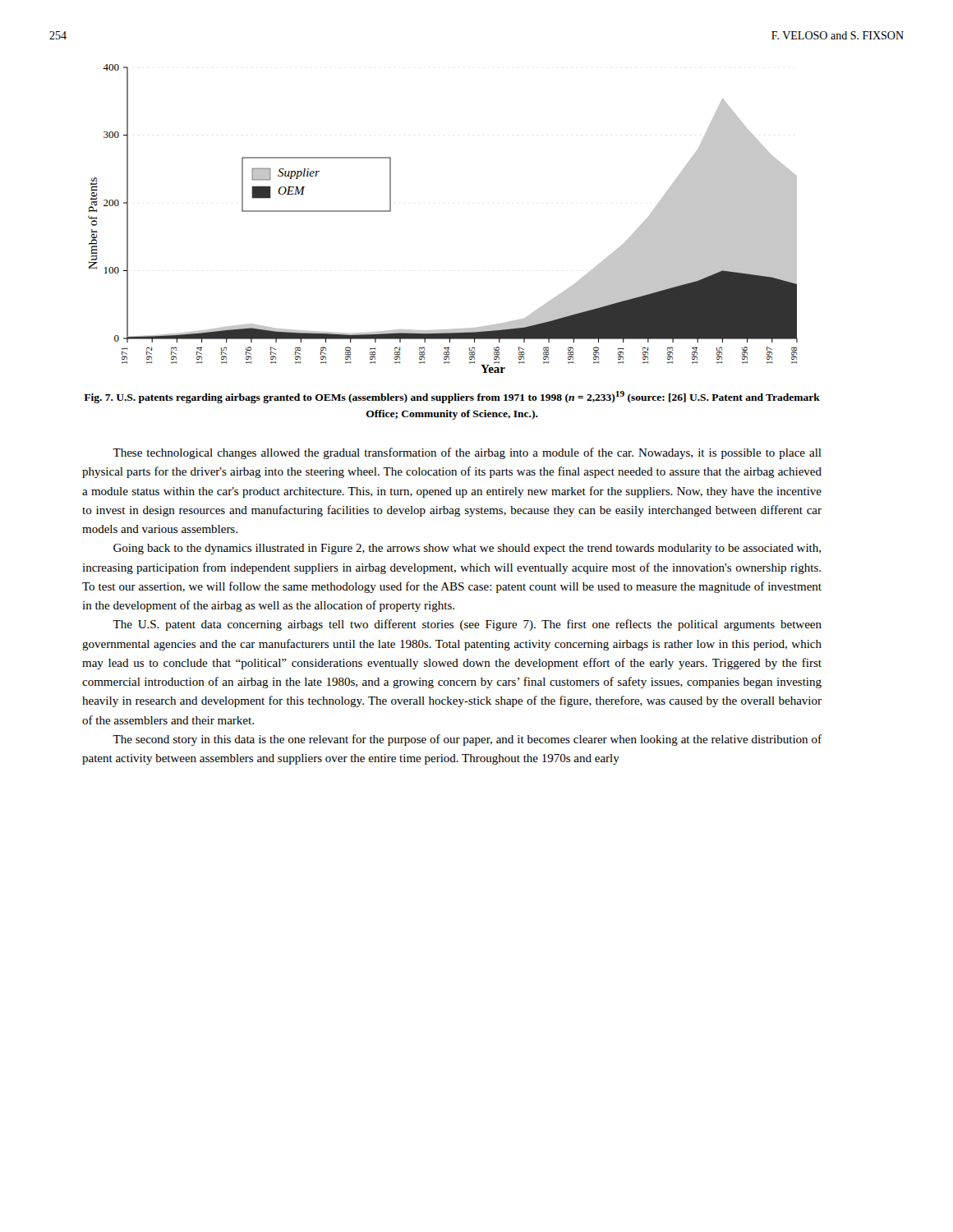Where is the passage that starts "Going back to"?
Image resolution: width=953 pixels, height=1232 pixels.
click(x=452, y=577)
